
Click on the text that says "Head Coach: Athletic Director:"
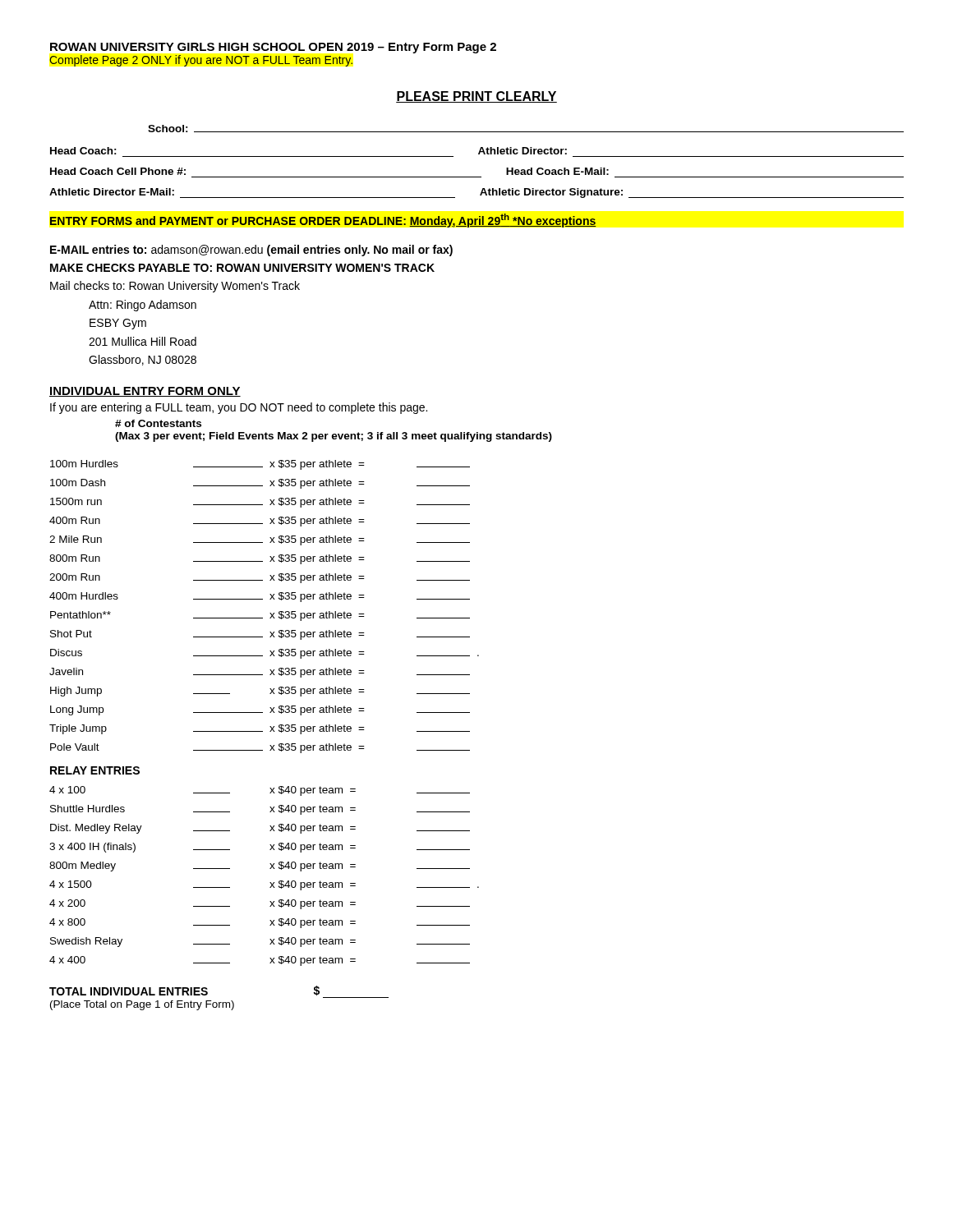(476, 151)
